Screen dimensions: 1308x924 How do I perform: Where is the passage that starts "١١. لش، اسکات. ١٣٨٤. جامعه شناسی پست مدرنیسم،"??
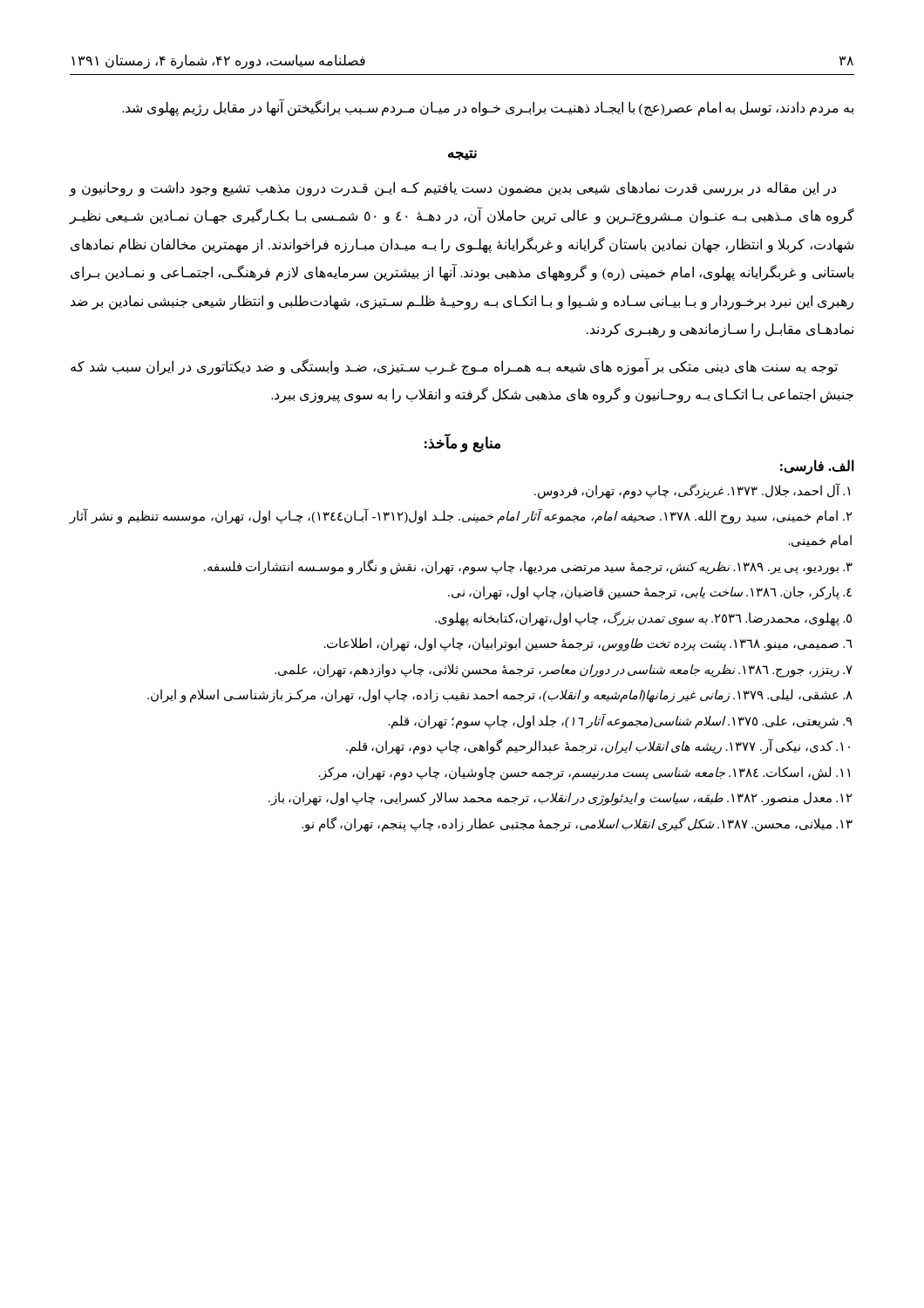(585, 773)
